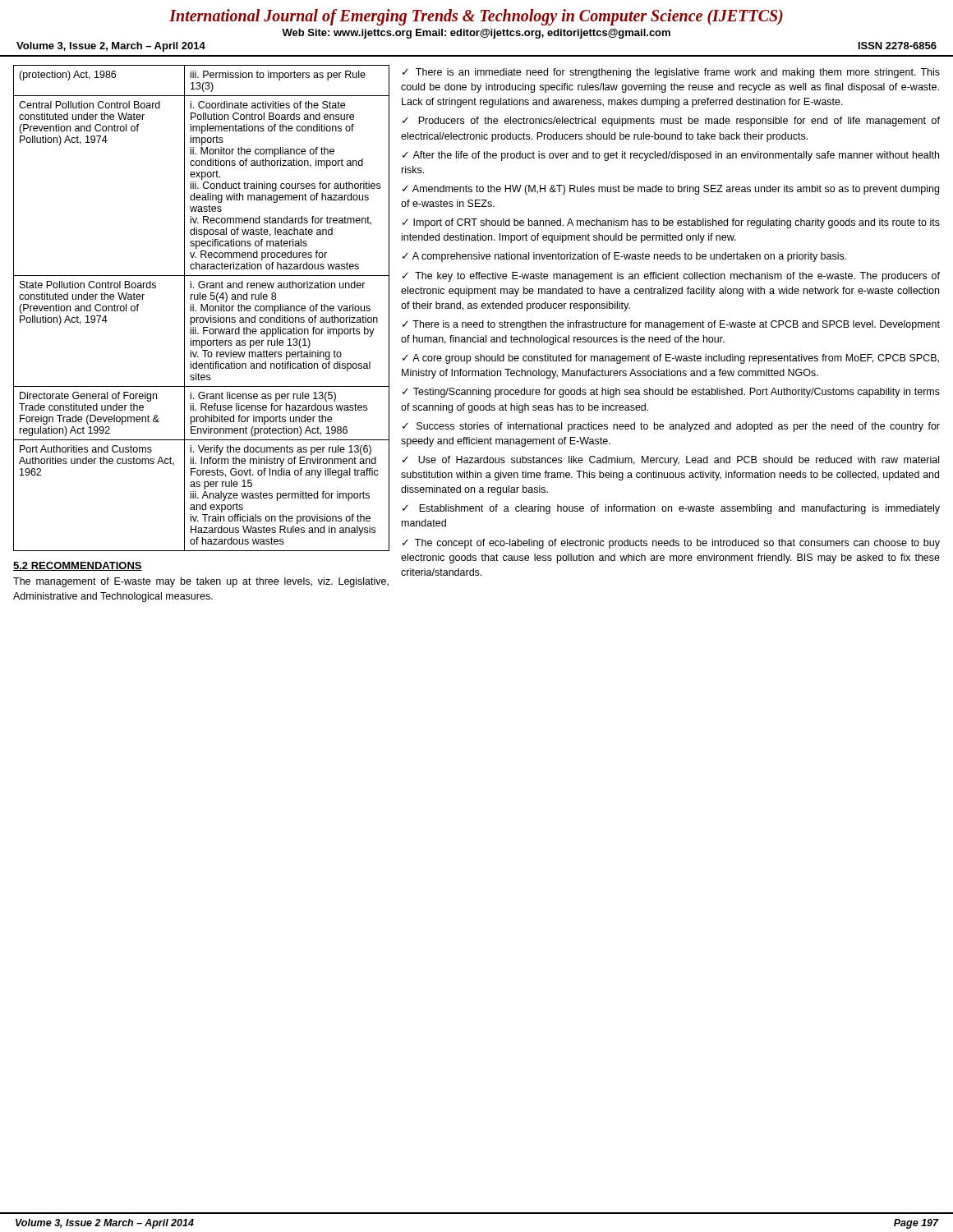The width and height of the screenshot is (953, 1232).
Task: Navigate to the passage starting "✓ Success stories of"
Action: 670,433
